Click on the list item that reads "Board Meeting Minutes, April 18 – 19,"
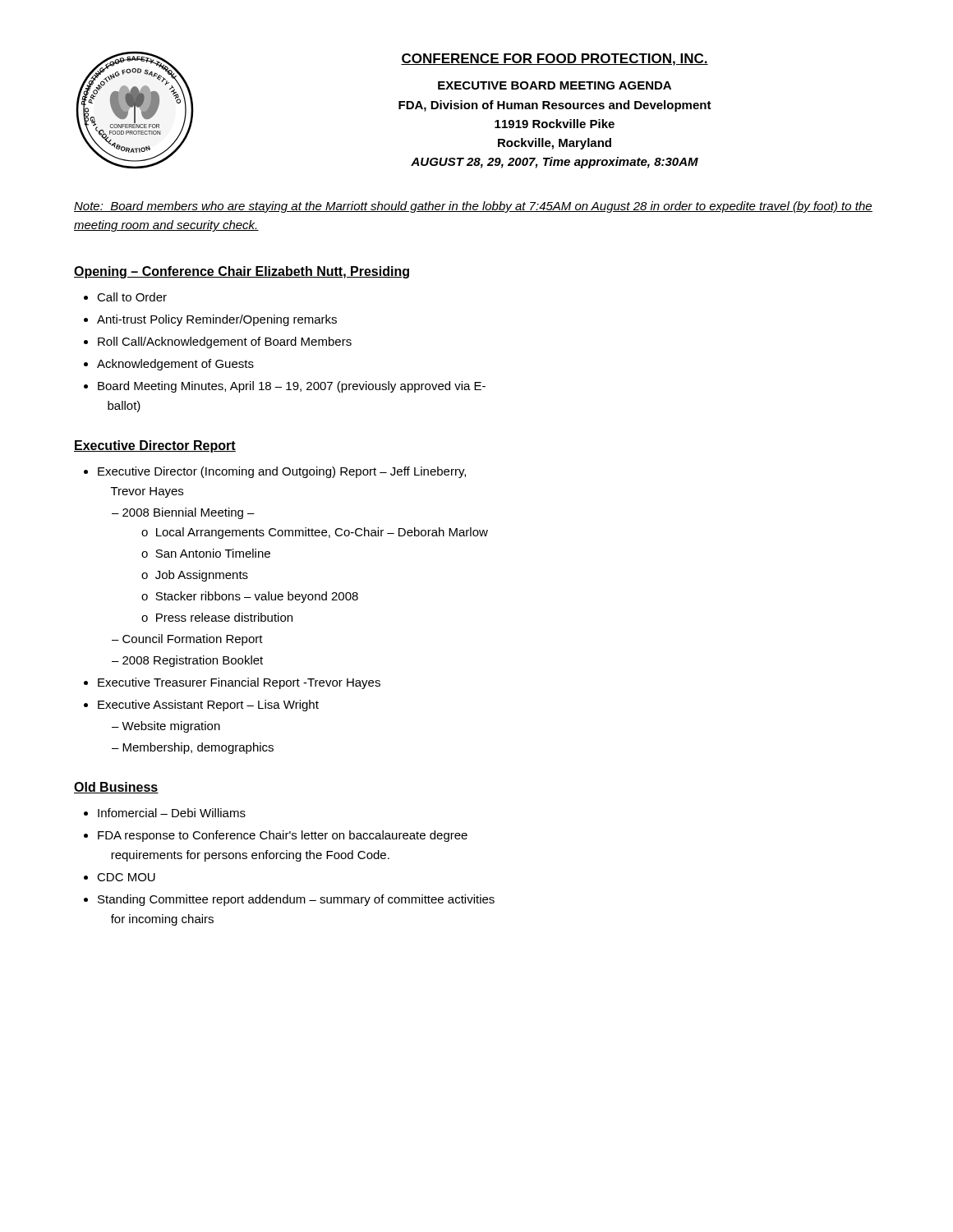 point(291,395)
